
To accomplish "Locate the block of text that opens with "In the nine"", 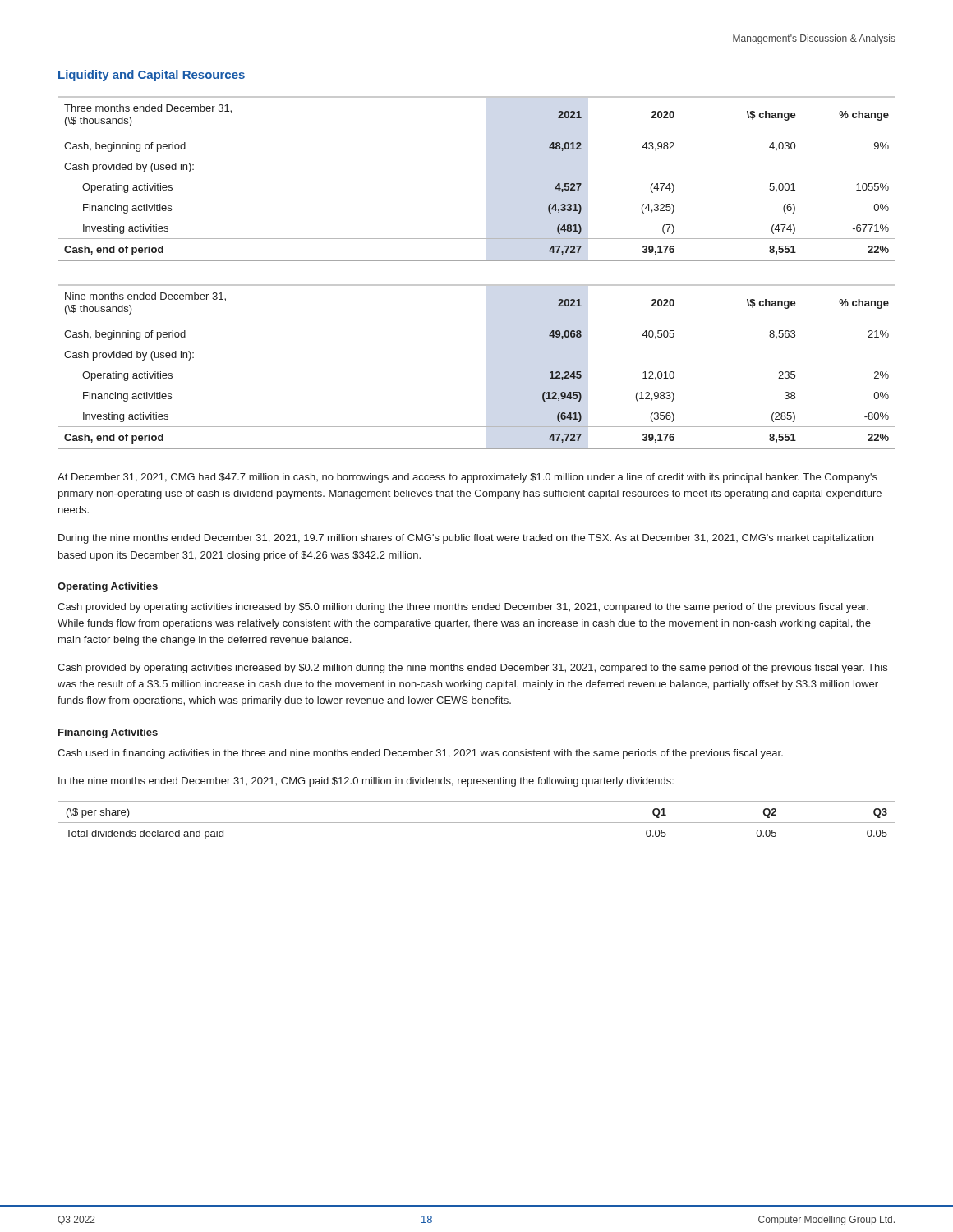I will [x=366, y=780].
